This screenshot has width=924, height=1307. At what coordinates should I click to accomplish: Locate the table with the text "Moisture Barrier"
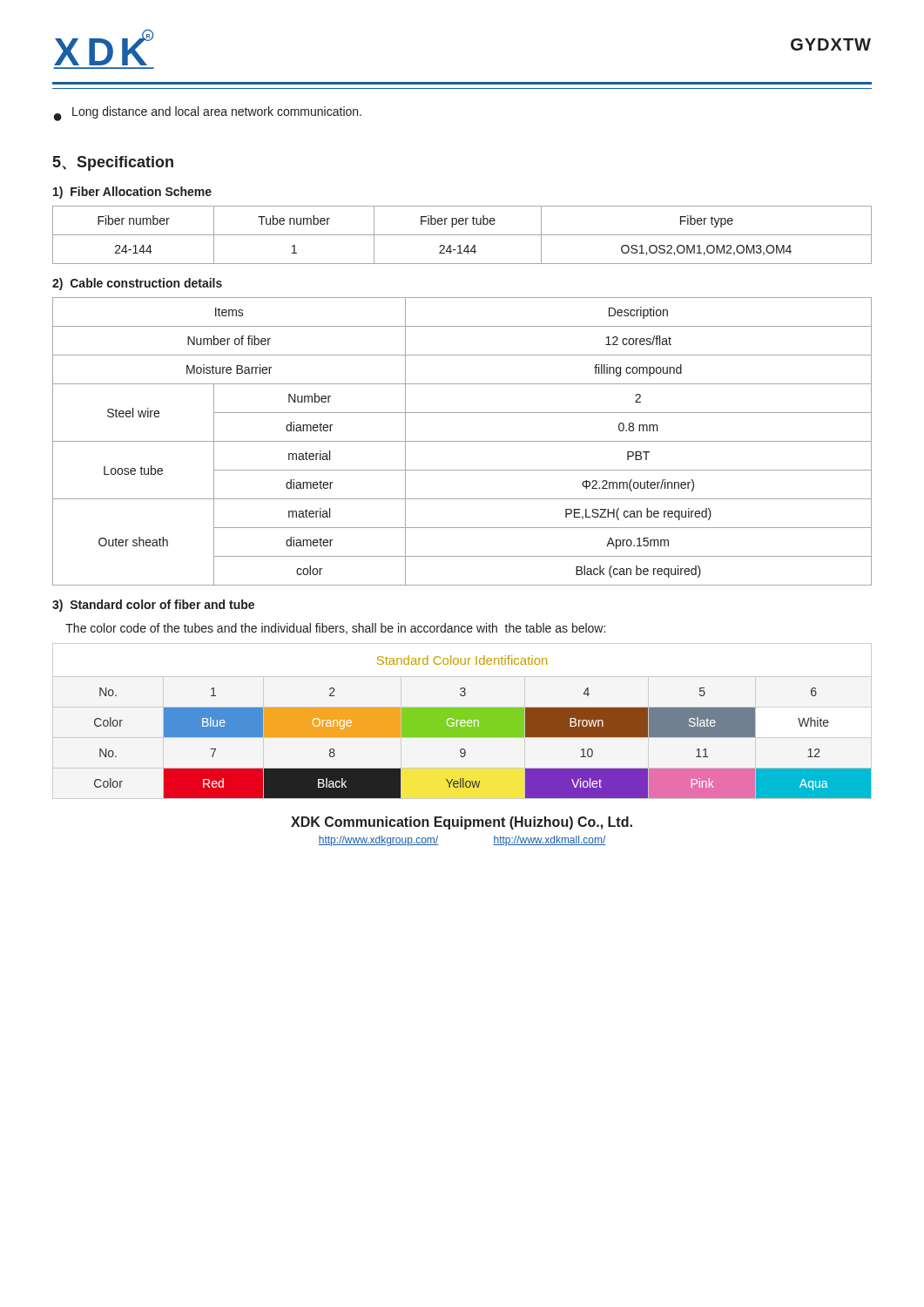click(x=462, y=441)
